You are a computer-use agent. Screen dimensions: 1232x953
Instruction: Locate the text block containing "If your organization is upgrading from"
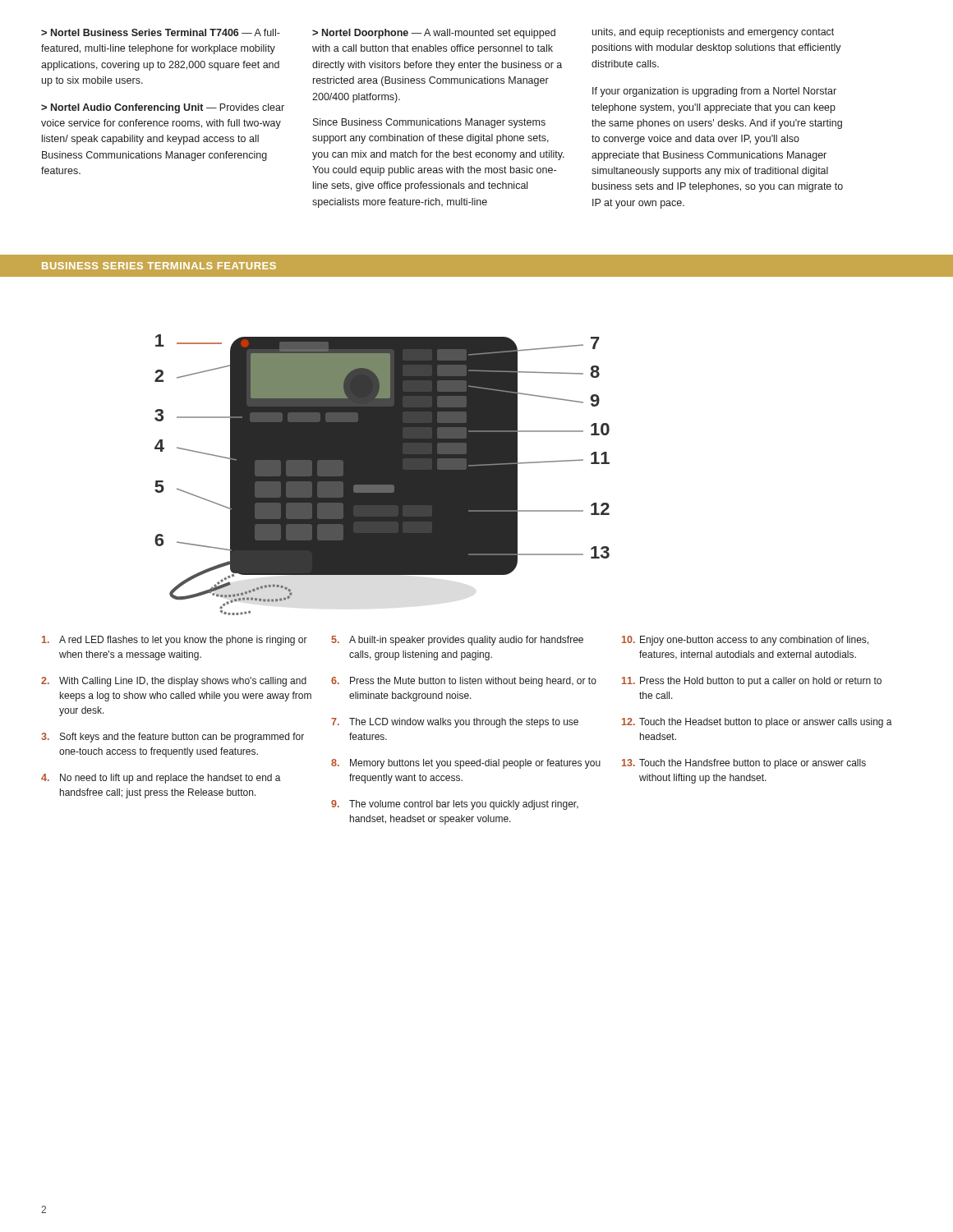point(717,147)
